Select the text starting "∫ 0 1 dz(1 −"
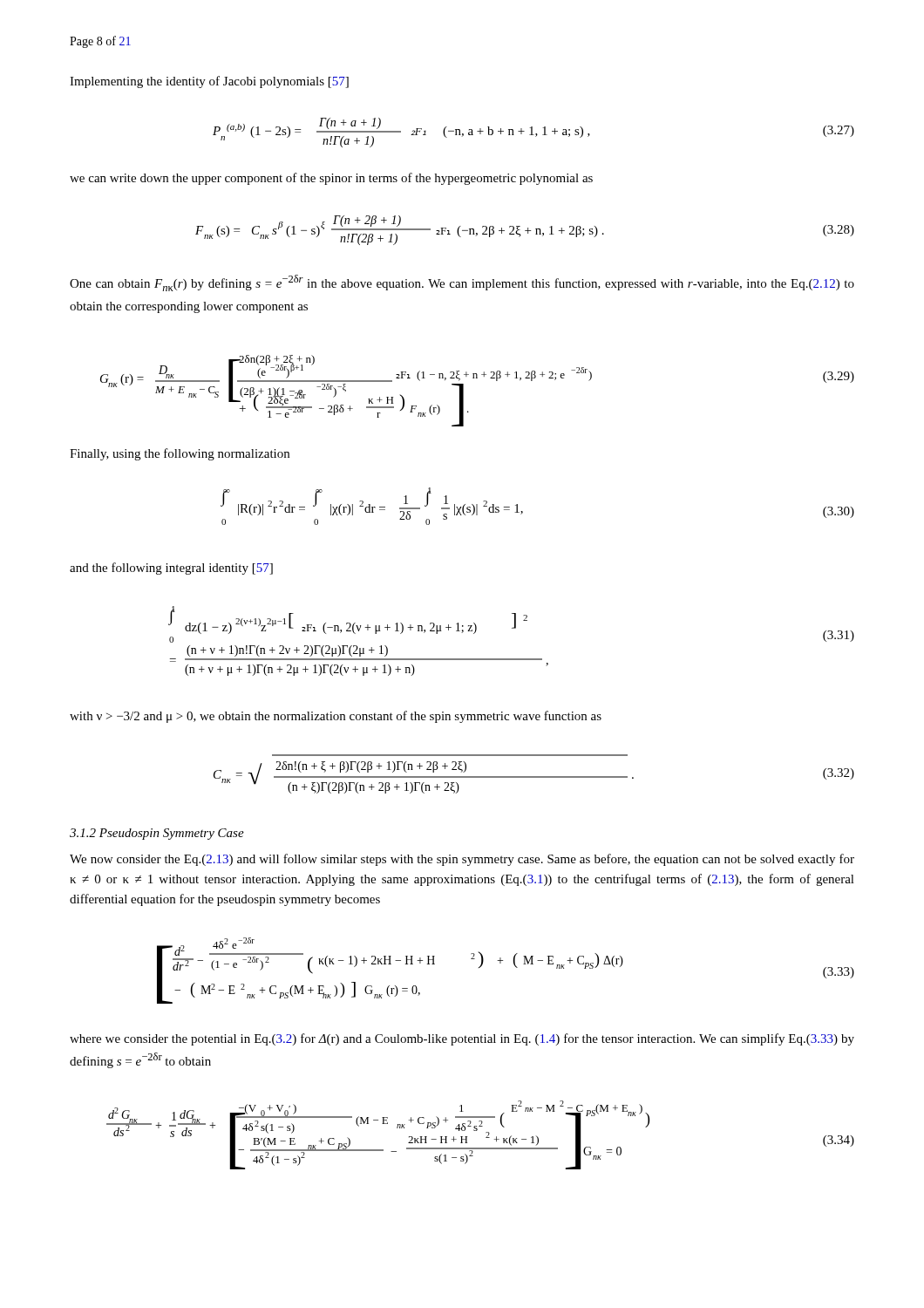This screenshot has height=1308, width=924. click(x=511, y=624)
